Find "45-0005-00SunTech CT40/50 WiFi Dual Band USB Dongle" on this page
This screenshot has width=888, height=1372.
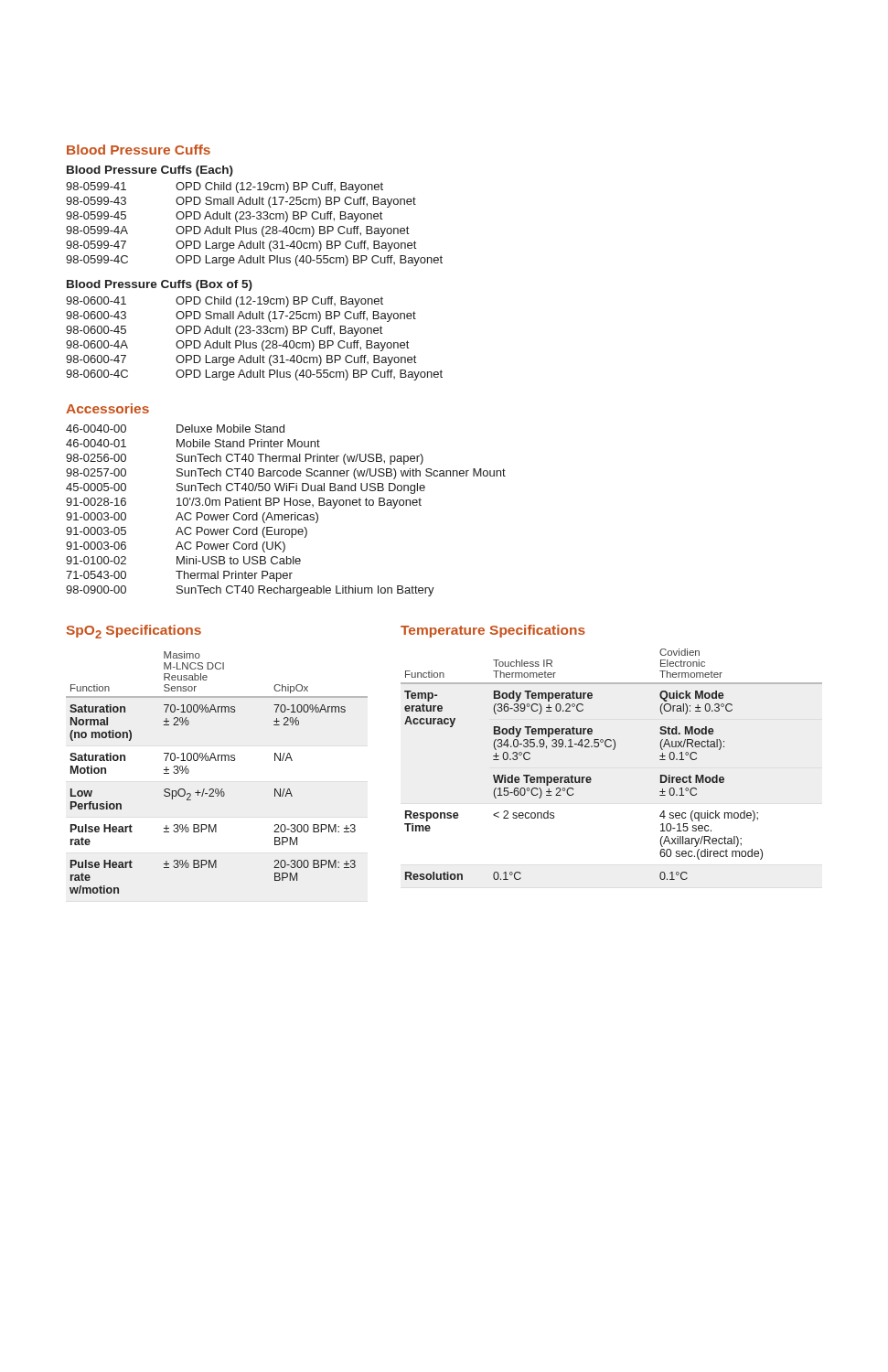(x=444, y=487)
